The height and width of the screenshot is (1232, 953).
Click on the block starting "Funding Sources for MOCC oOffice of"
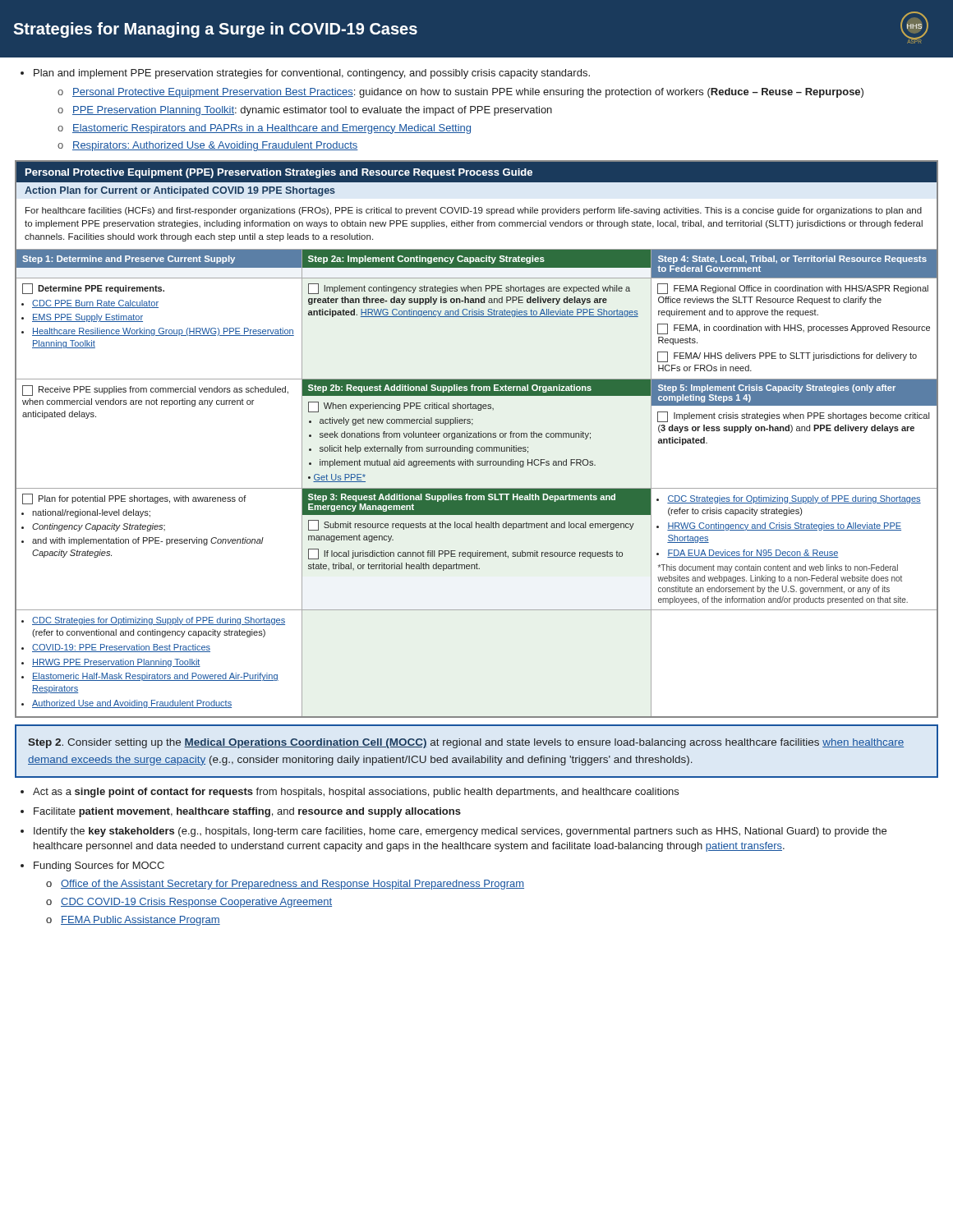click(486, 894)
